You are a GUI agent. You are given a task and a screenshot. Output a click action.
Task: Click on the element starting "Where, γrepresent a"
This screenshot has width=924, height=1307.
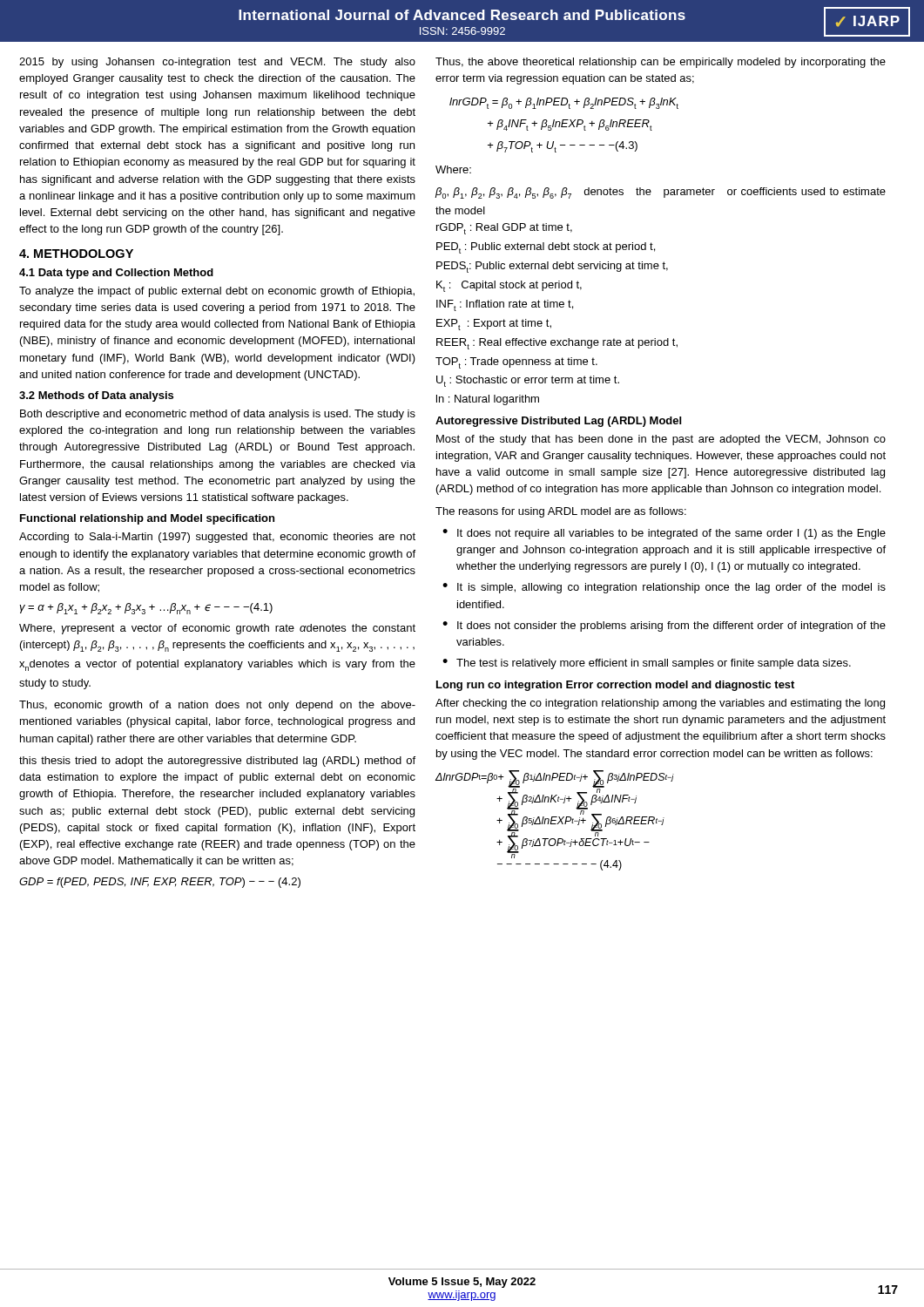pyautogui.click(x=217, y=655)
